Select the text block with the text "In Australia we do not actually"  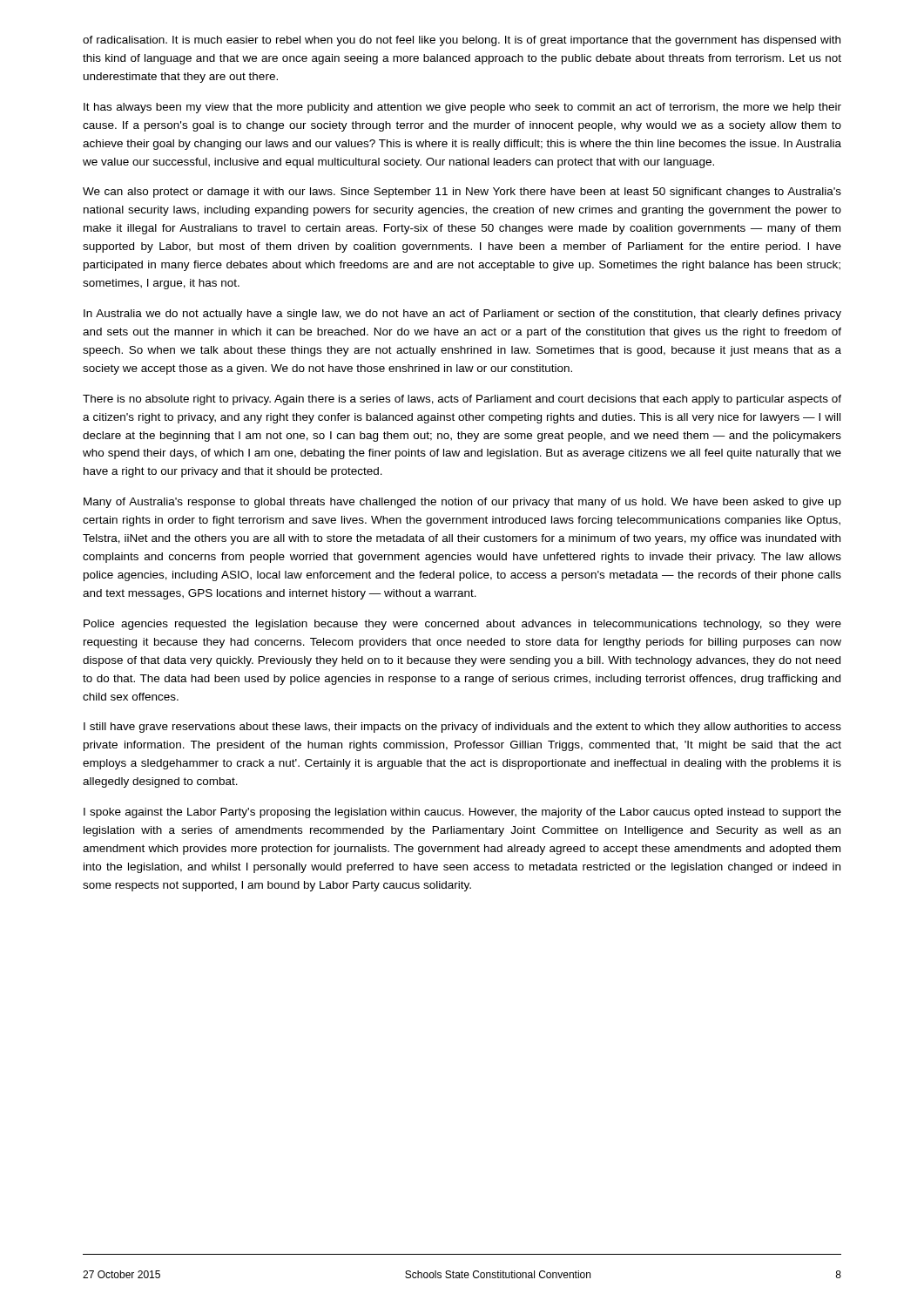(462, 341)
